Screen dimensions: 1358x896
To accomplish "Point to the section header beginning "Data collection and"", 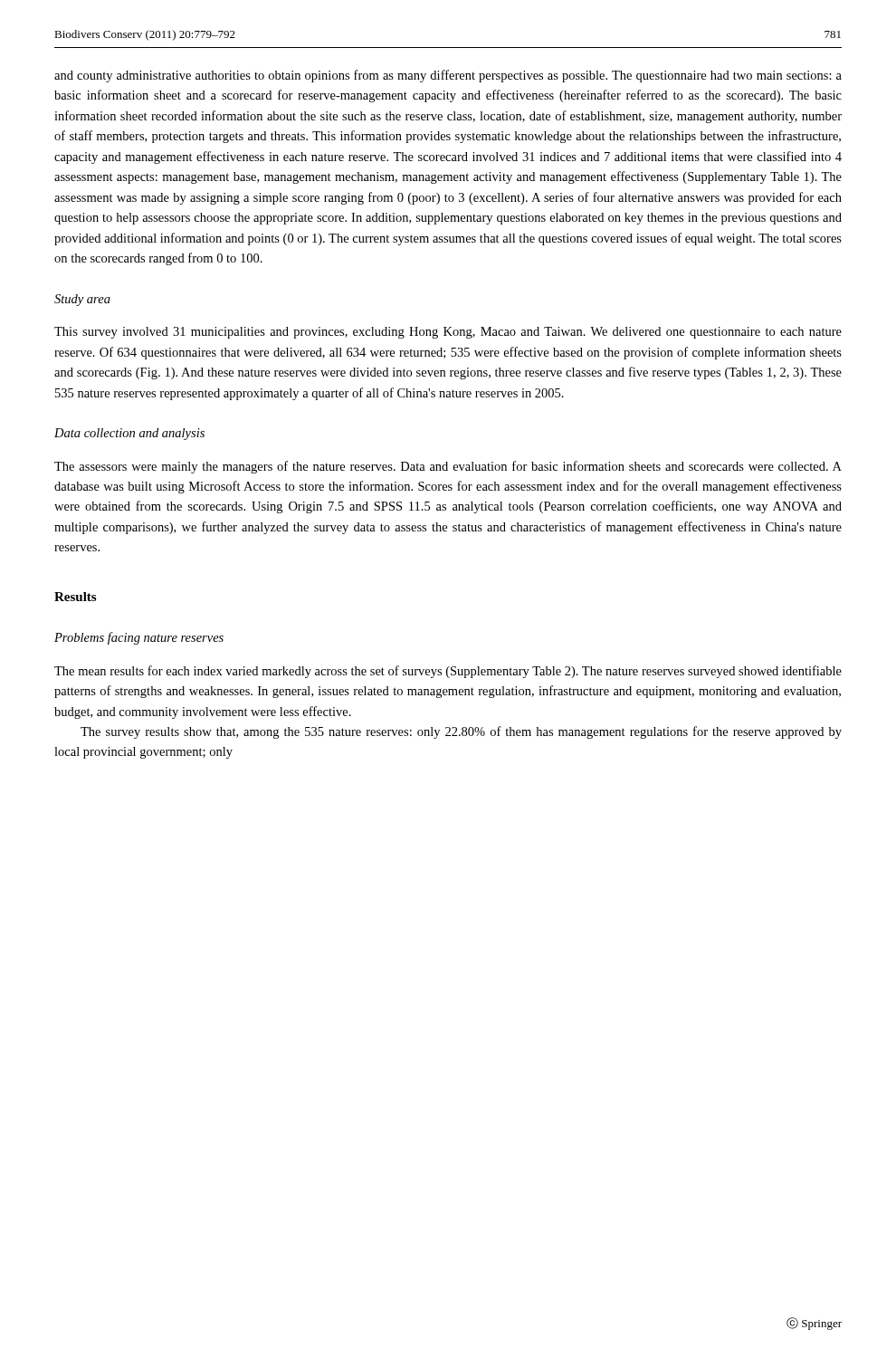I will pos(130,433).
